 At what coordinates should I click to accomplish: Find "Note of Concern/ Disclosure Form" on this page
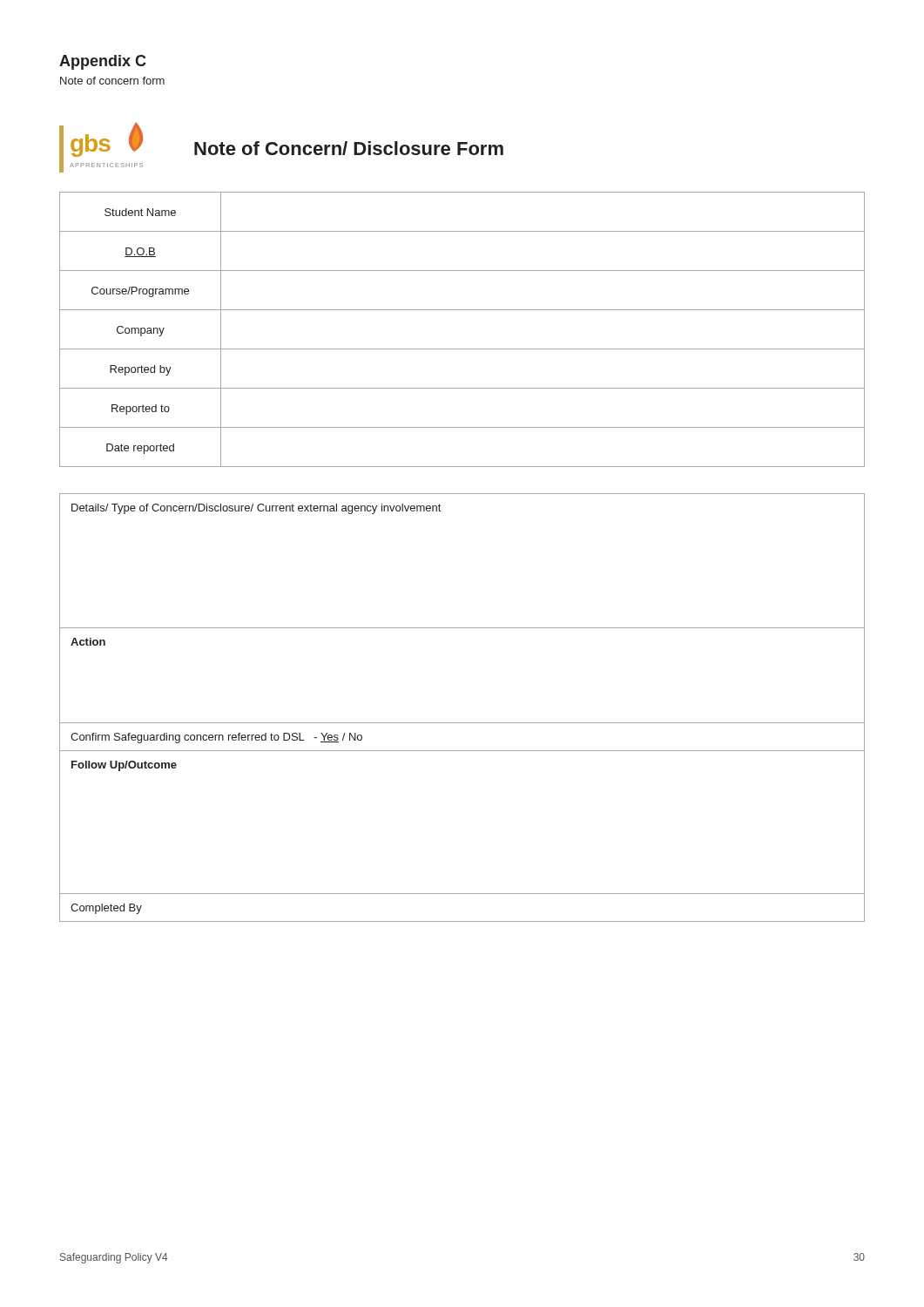point(349,149)
